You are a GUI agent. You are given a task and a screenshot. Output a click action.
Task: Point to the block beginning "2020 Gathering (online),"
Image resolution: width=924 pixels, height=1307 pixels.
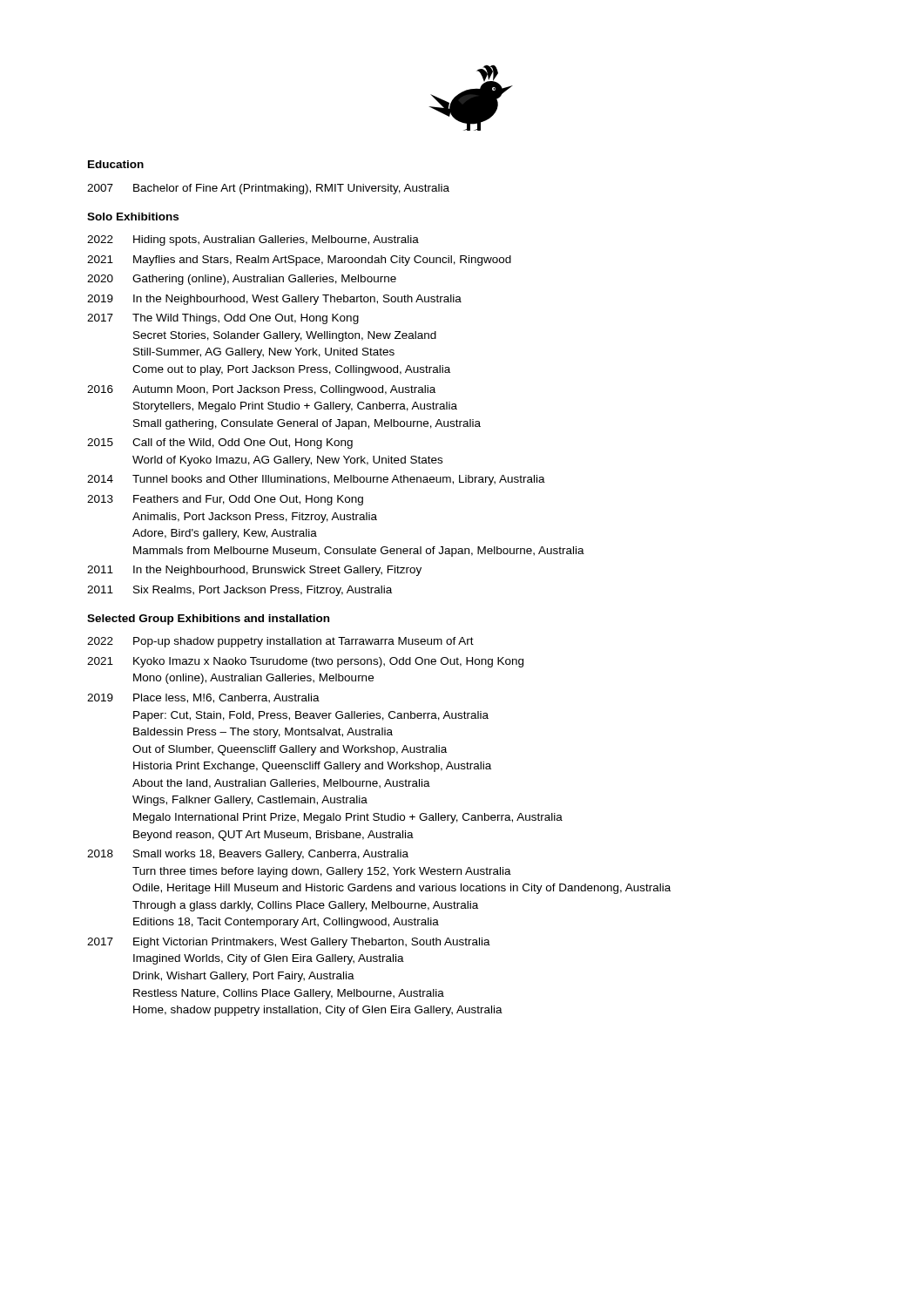click(x=242, y=280)
